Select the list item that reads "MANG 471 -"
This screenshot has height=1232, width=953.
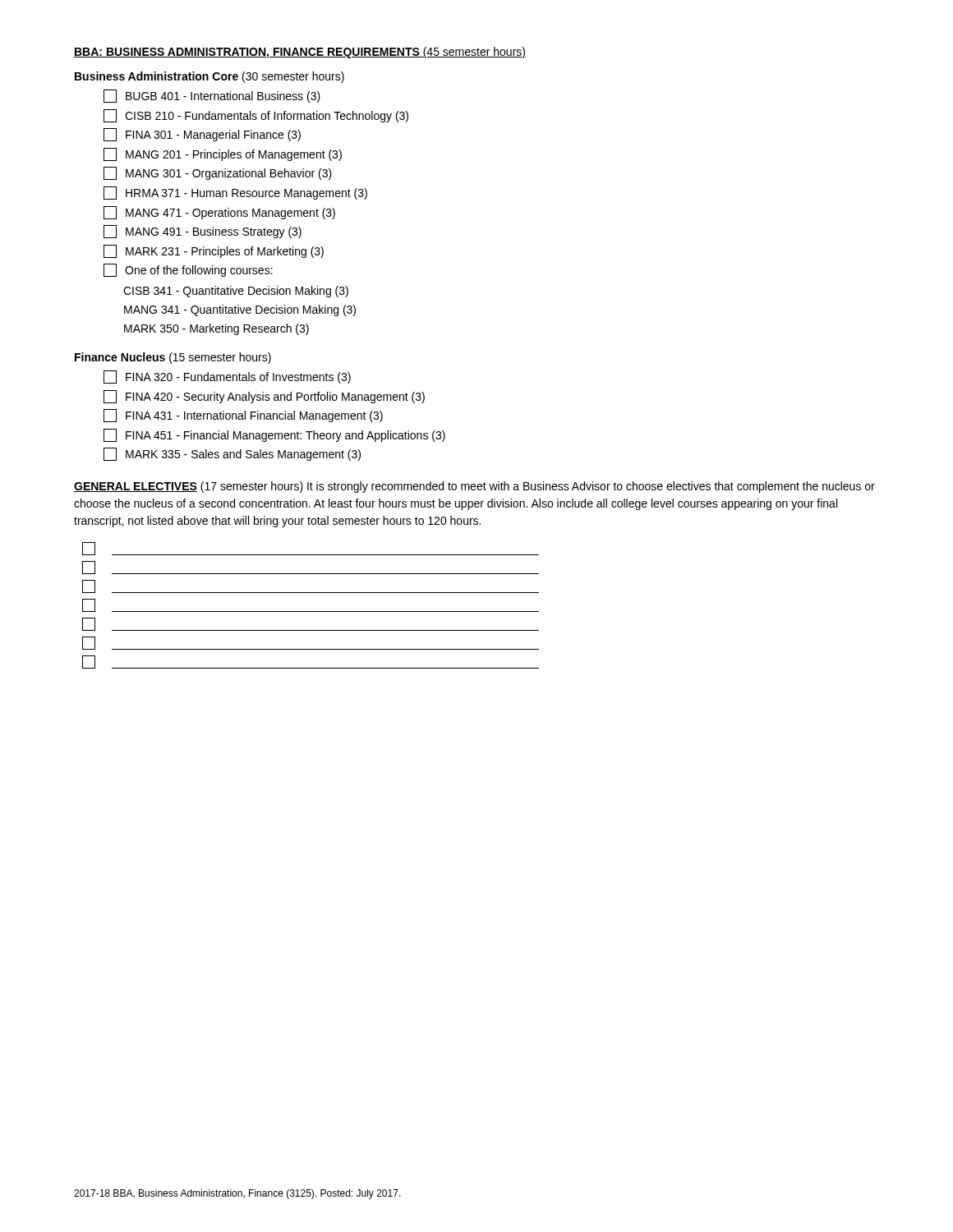coord(220,213)
